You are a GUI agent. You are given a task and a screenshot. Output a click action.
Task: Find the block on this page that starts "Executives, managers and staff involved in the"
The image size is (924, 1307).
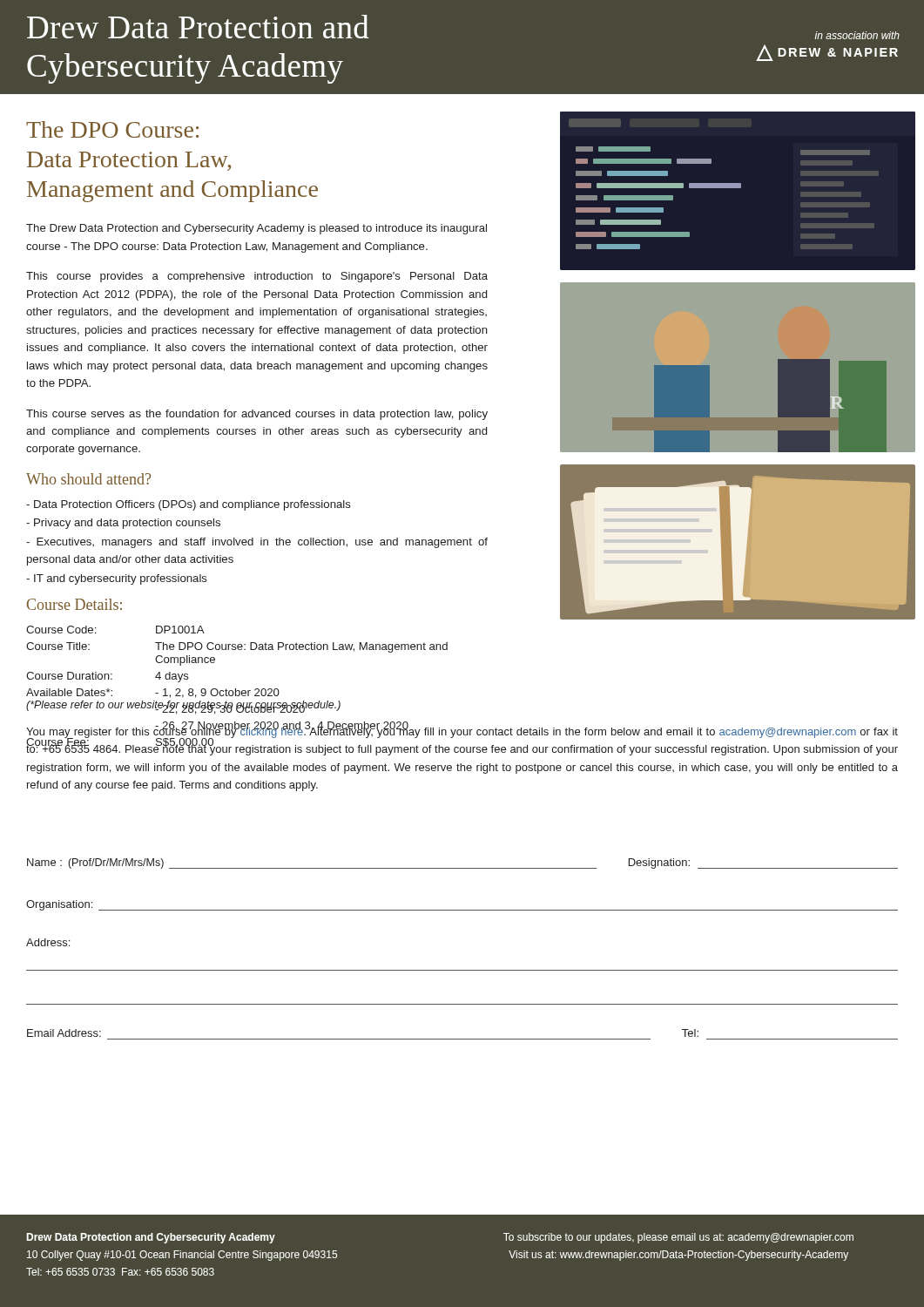click(257, 550)
